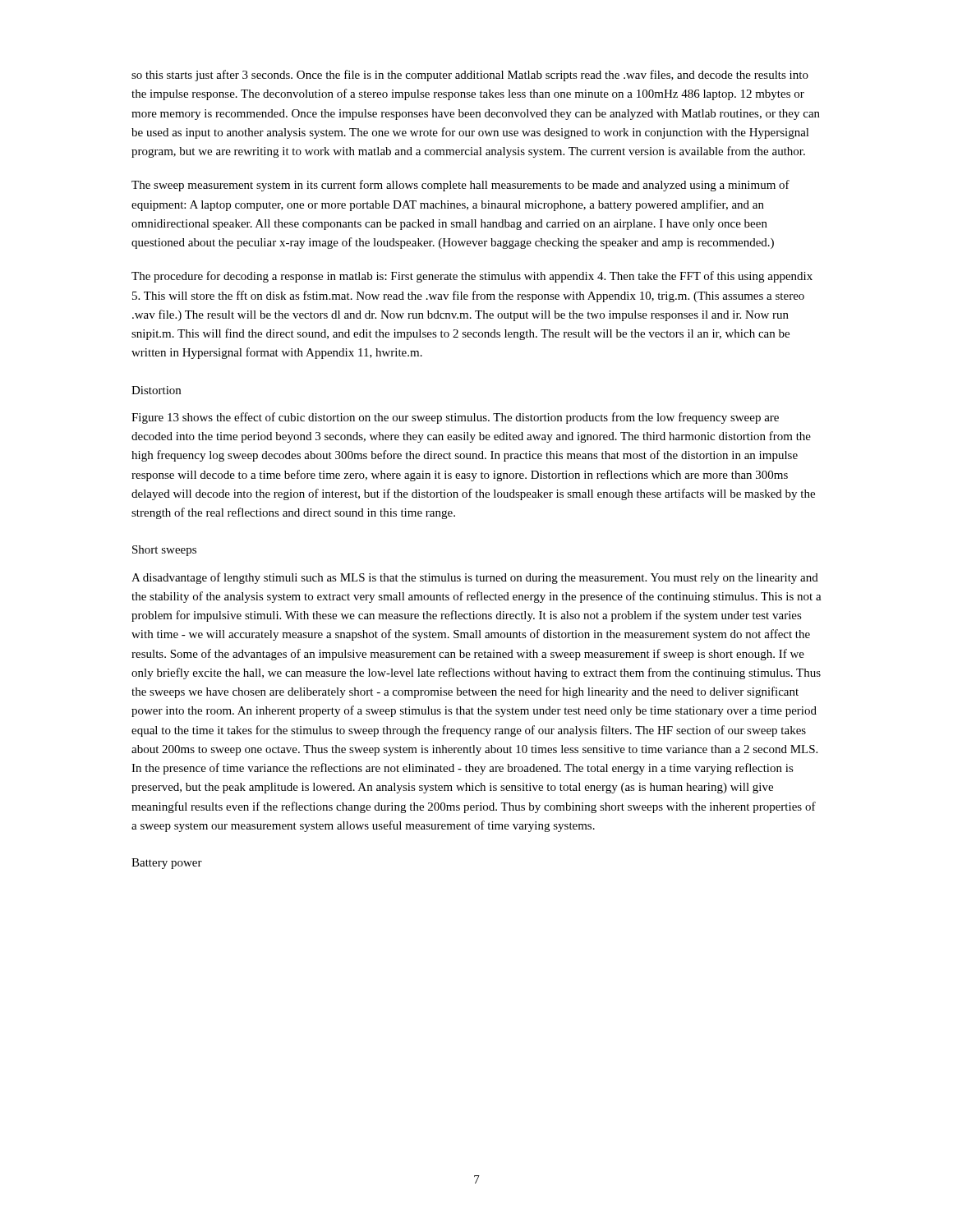953x1232 pixels.
Task: Click on the text block containing "Figure 13 shows the effect"
Action: coord(473,465)
